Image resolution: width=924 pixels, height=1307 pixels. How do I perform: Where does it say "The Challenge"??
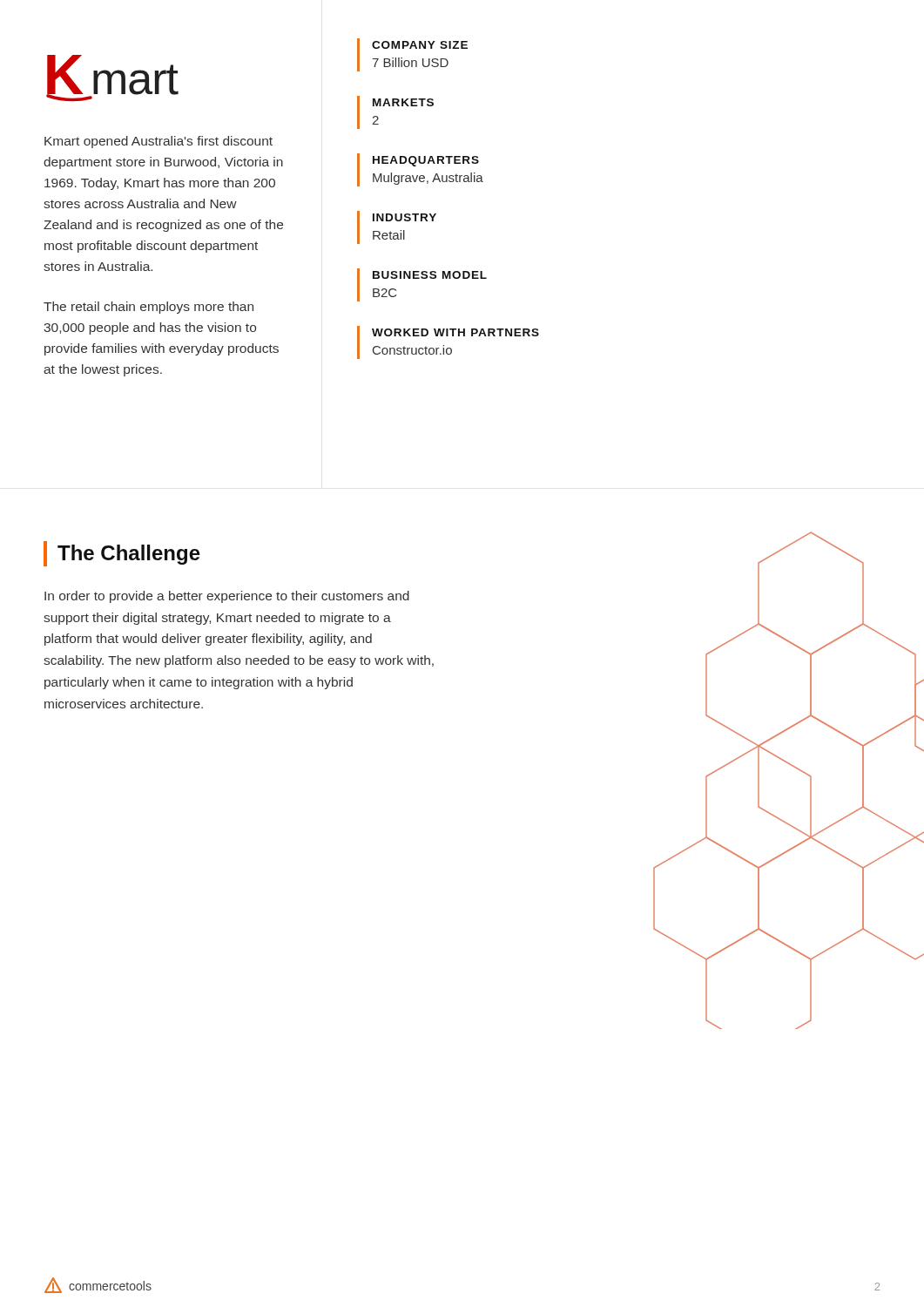pyautogui.click(x=129, y=553)
